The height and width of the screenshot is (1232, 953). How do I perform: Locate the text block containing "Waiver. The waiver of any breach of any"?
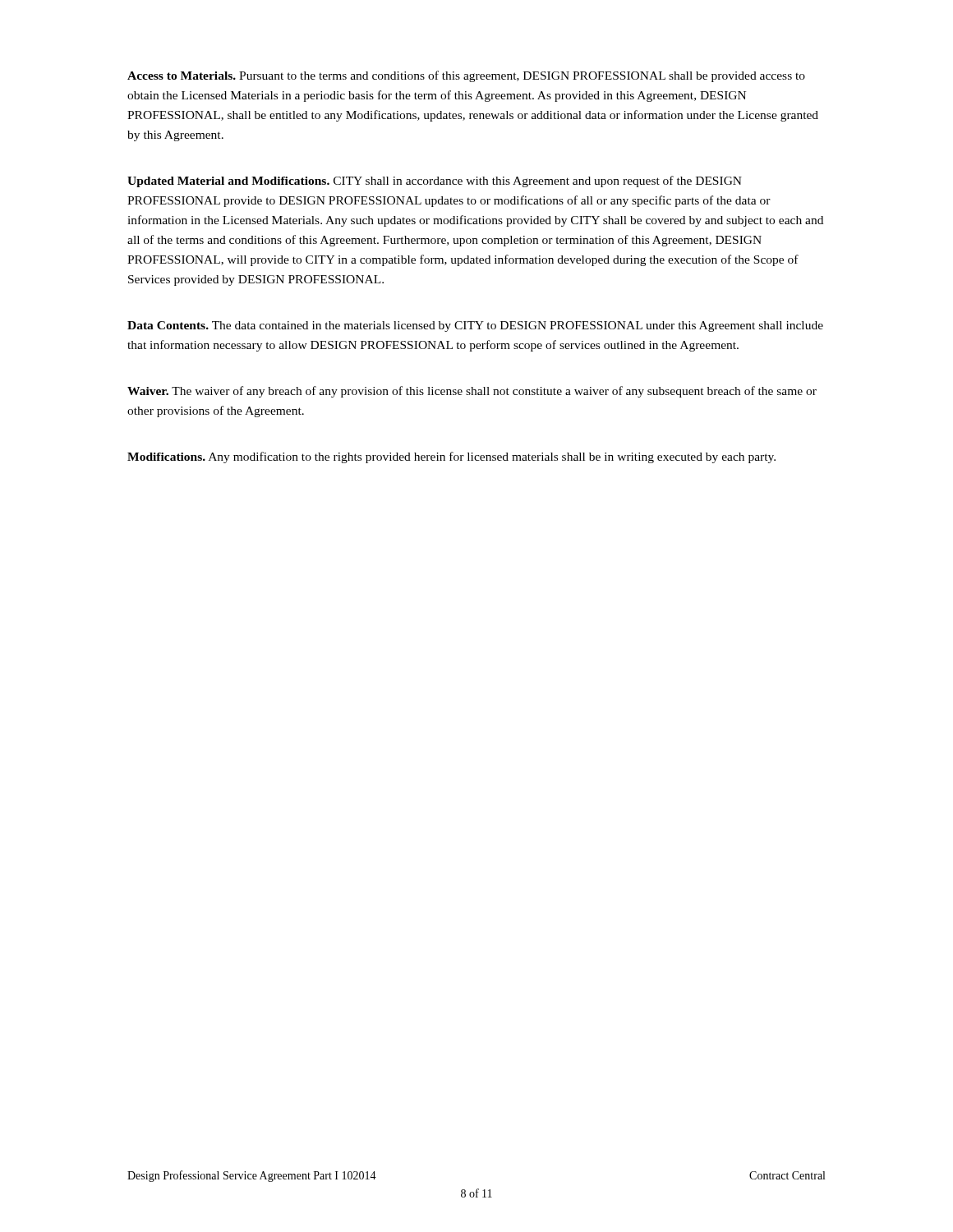pyautogui.click(x=472, y=401)
